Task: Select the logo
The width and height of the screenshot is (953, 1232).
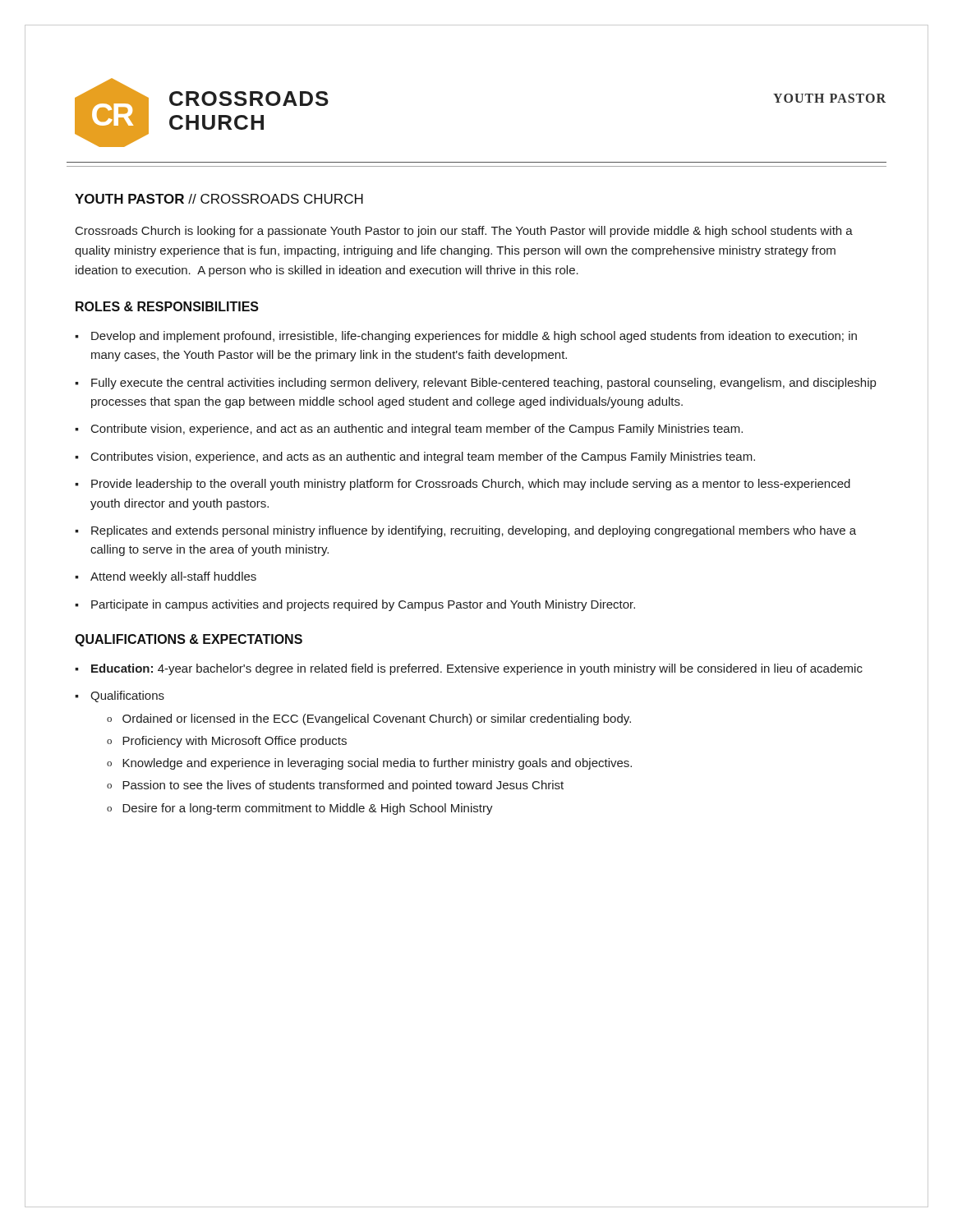Action: click(198, 111)
